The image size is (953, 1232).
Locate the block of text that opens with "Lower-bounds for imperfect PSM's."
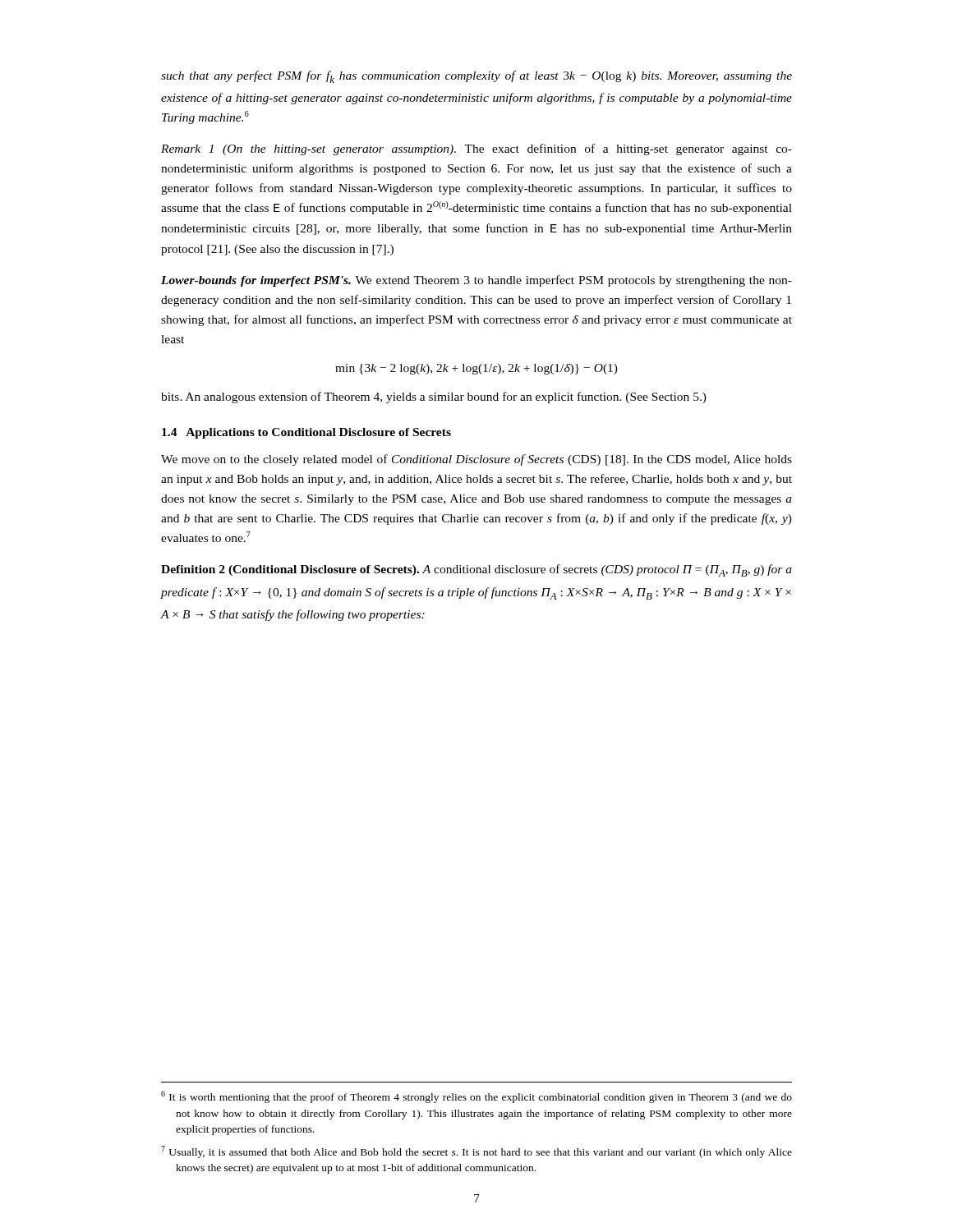[x=476, y=310]
